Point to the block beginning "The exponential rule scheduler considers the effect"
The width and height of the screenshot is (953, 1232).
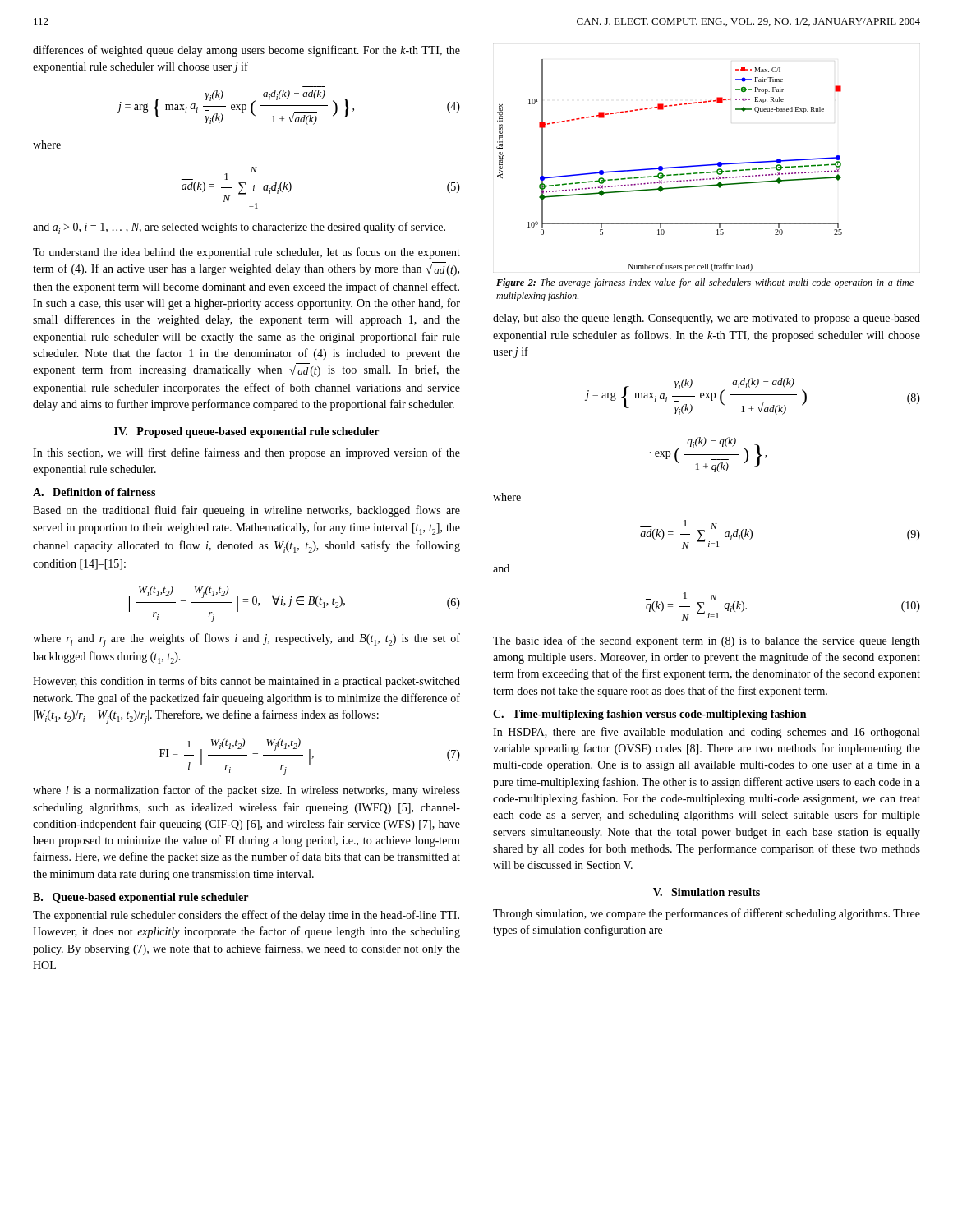pyautogui.click(x=246, y=941)
